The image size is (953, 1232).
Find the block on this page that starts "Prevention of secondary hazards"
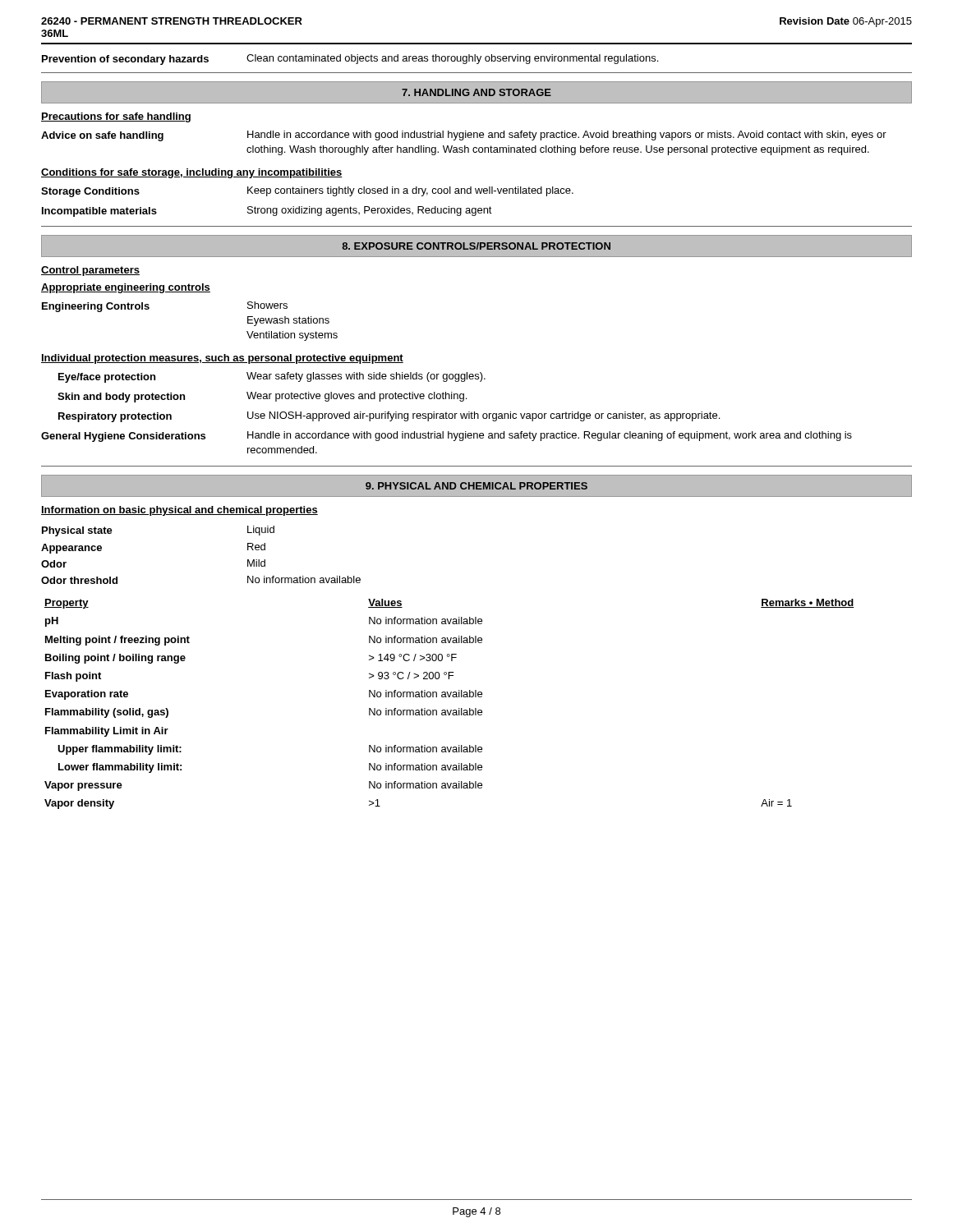point(476,58)
